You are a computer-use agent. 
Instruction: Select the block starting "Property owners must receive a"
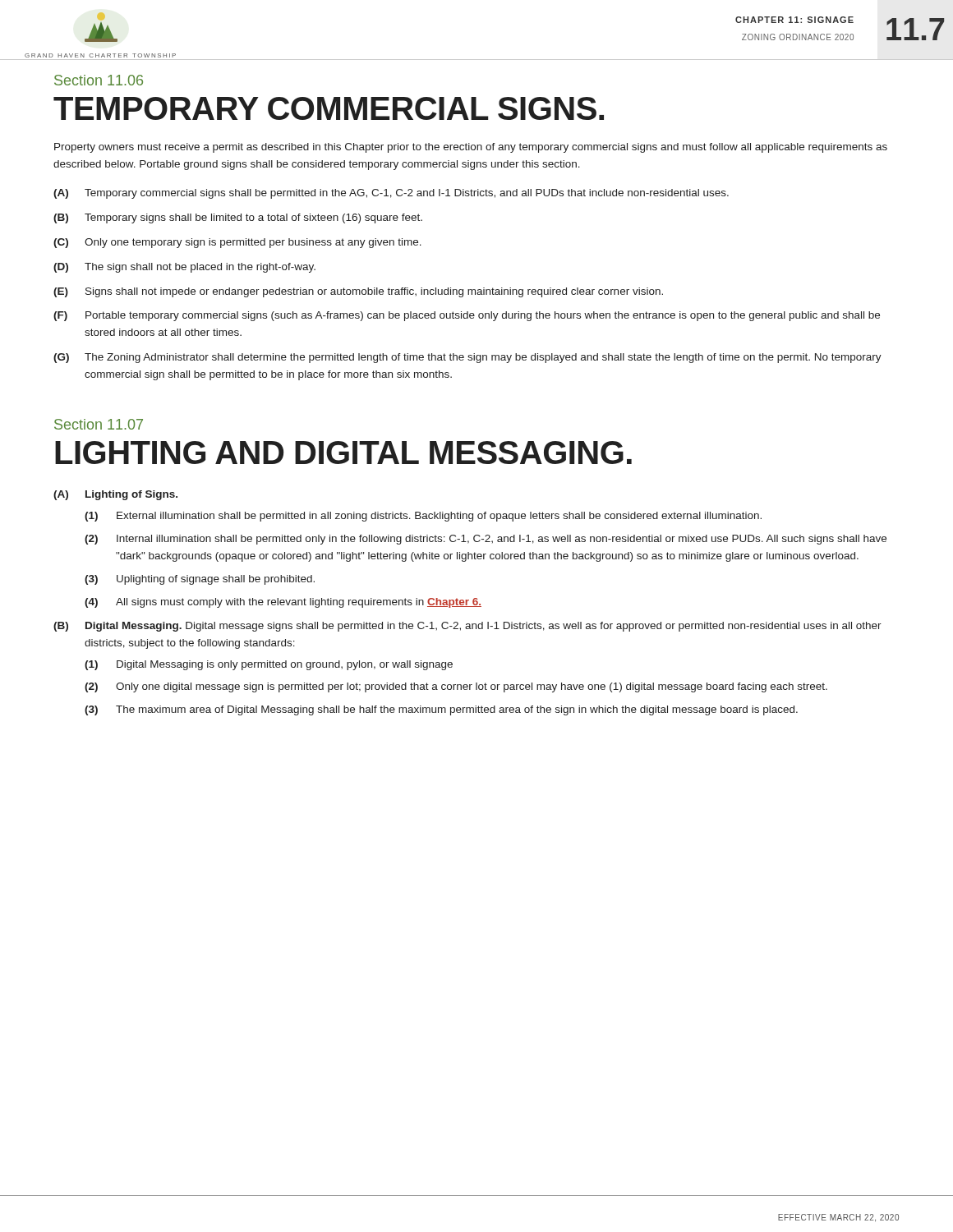470,155
